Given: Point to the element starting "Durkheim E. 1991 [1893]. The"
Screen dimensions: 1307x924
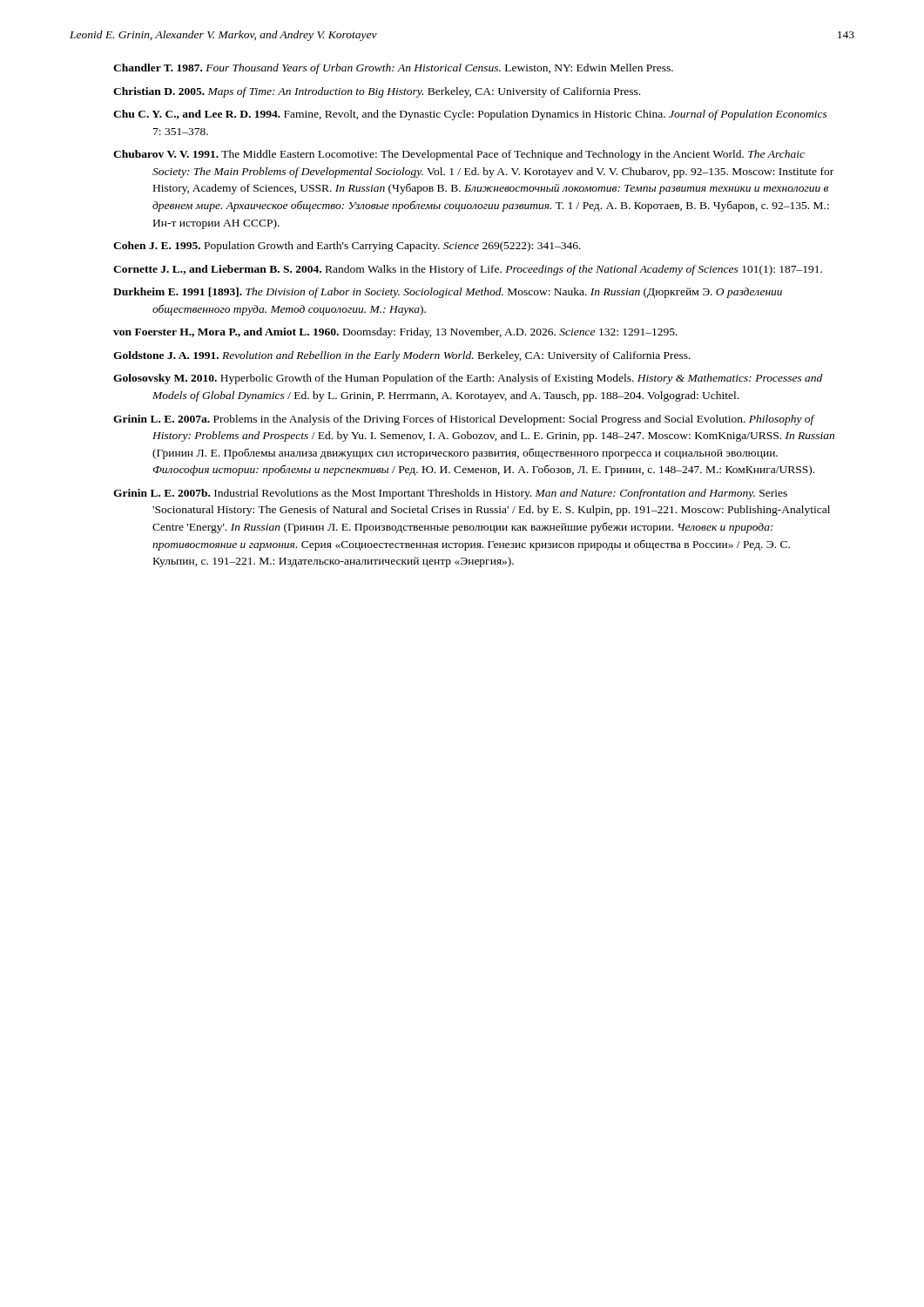Looking at the screenshot, I should pos(448,300).
